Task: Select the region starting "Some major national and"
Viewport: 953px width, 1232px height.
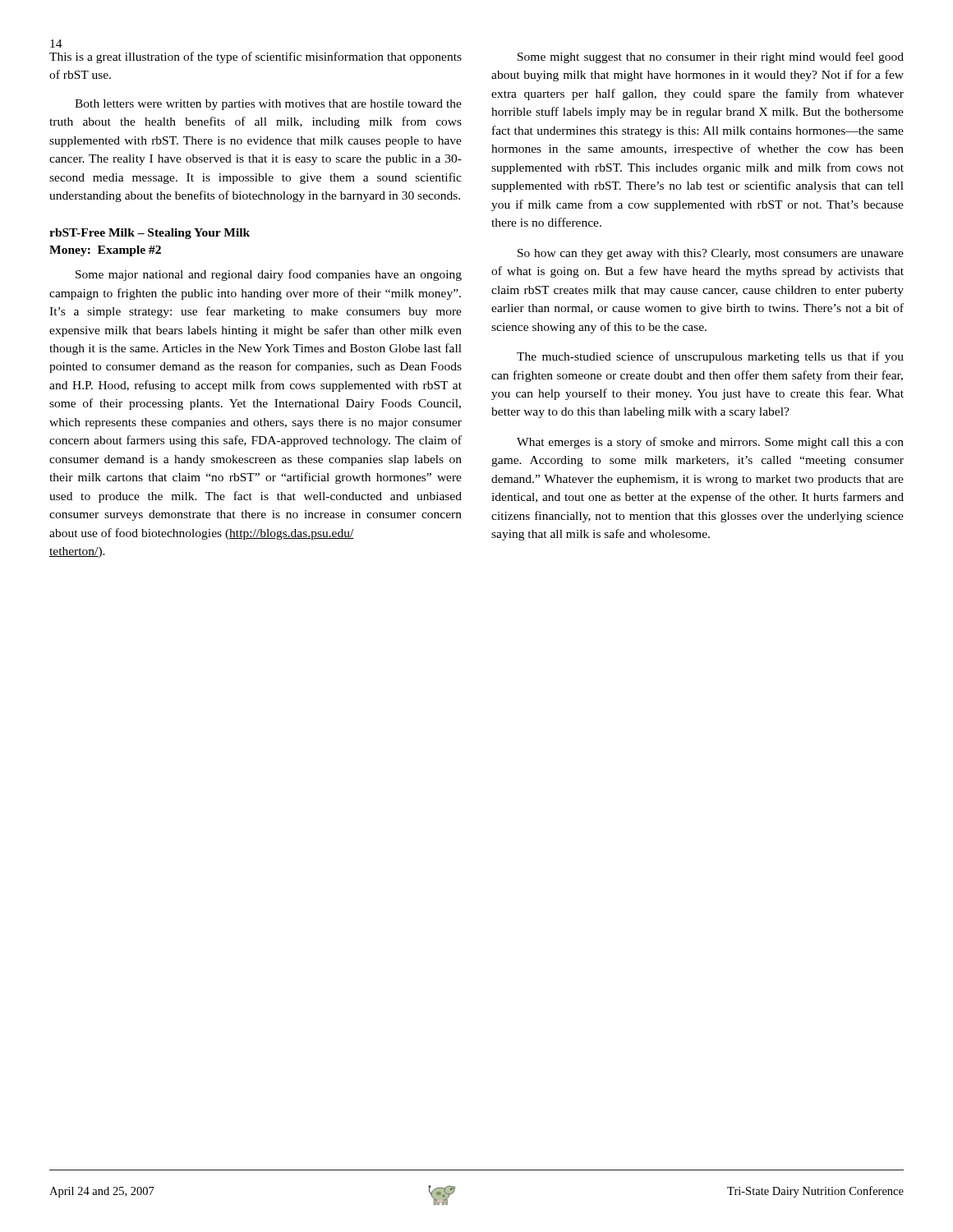Action: [x=255, y=413]
